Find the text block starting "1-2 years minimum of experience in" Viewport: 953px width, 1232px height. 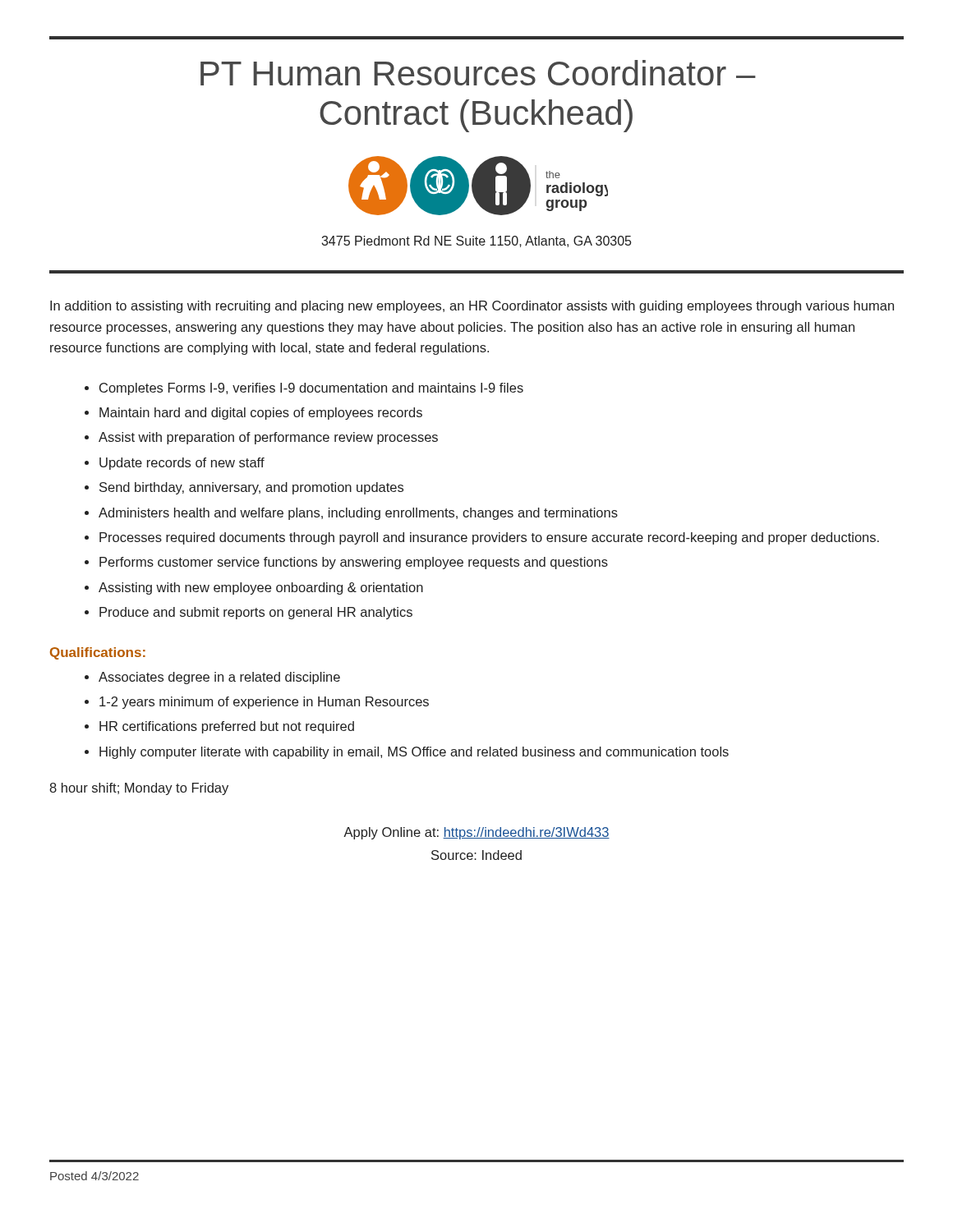click(x=264, y=701)
